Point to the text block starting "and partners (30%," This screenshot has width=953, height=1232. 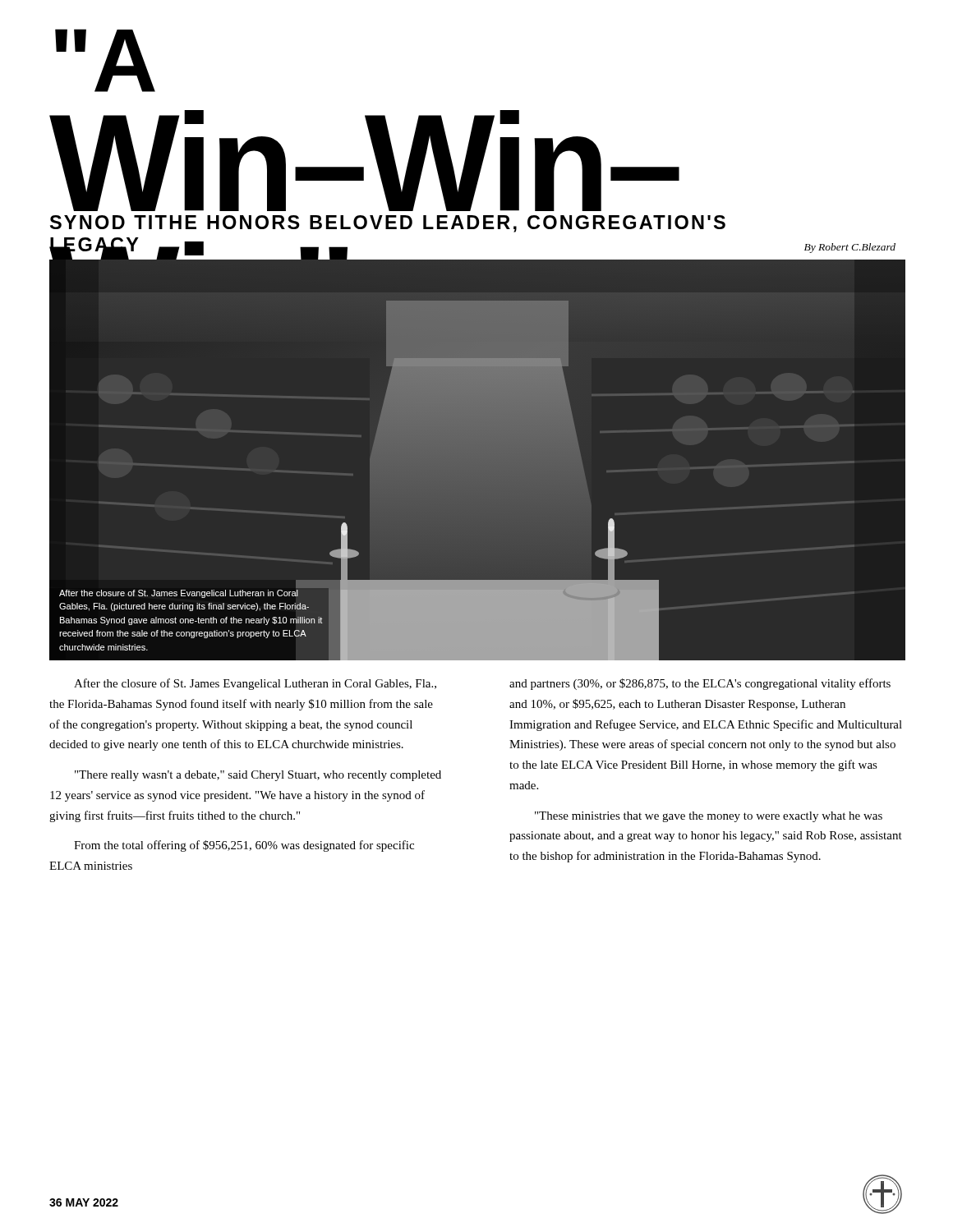click(707, 770)
